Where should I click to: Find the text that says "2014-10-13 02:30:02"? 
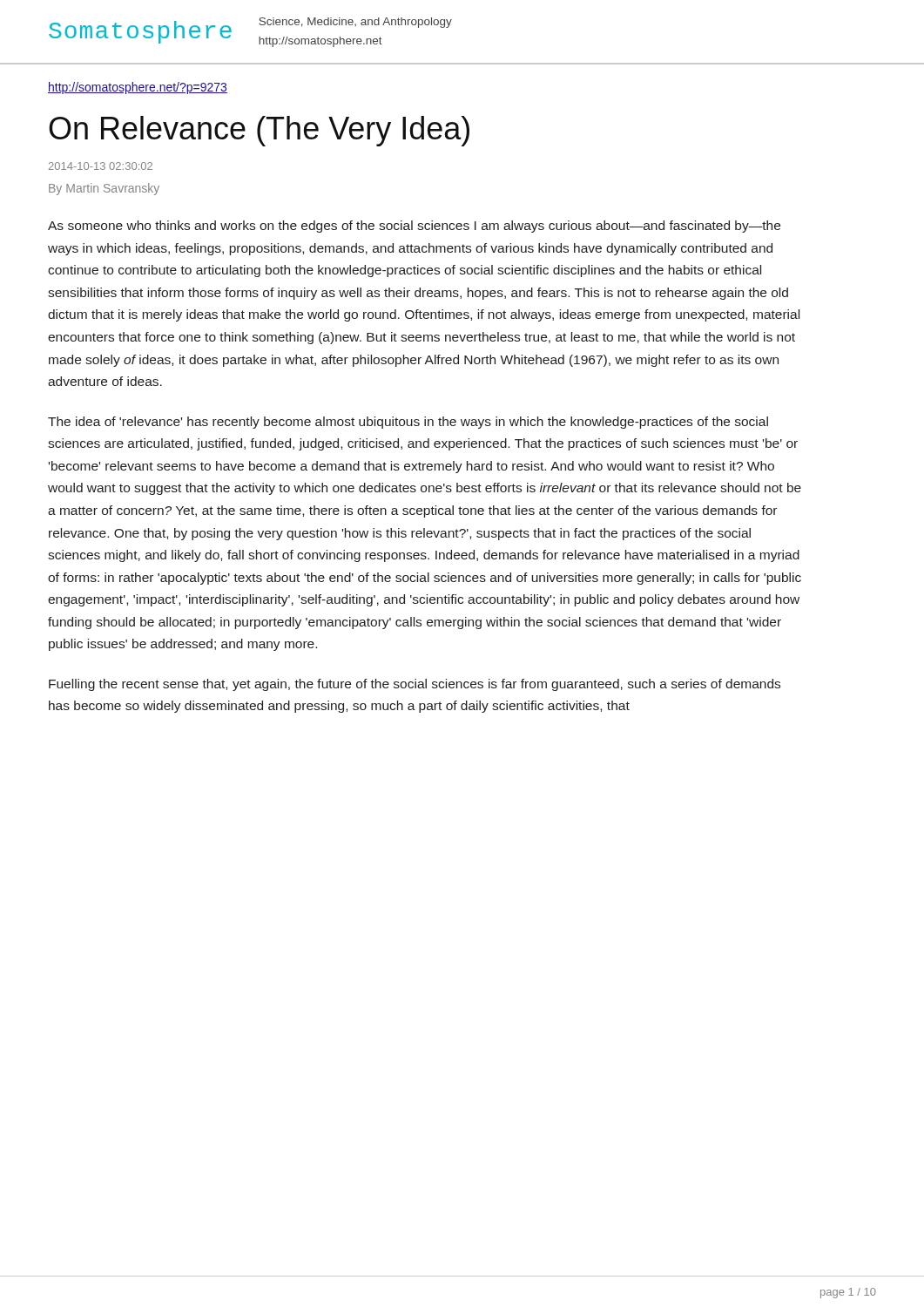point(100,166)
